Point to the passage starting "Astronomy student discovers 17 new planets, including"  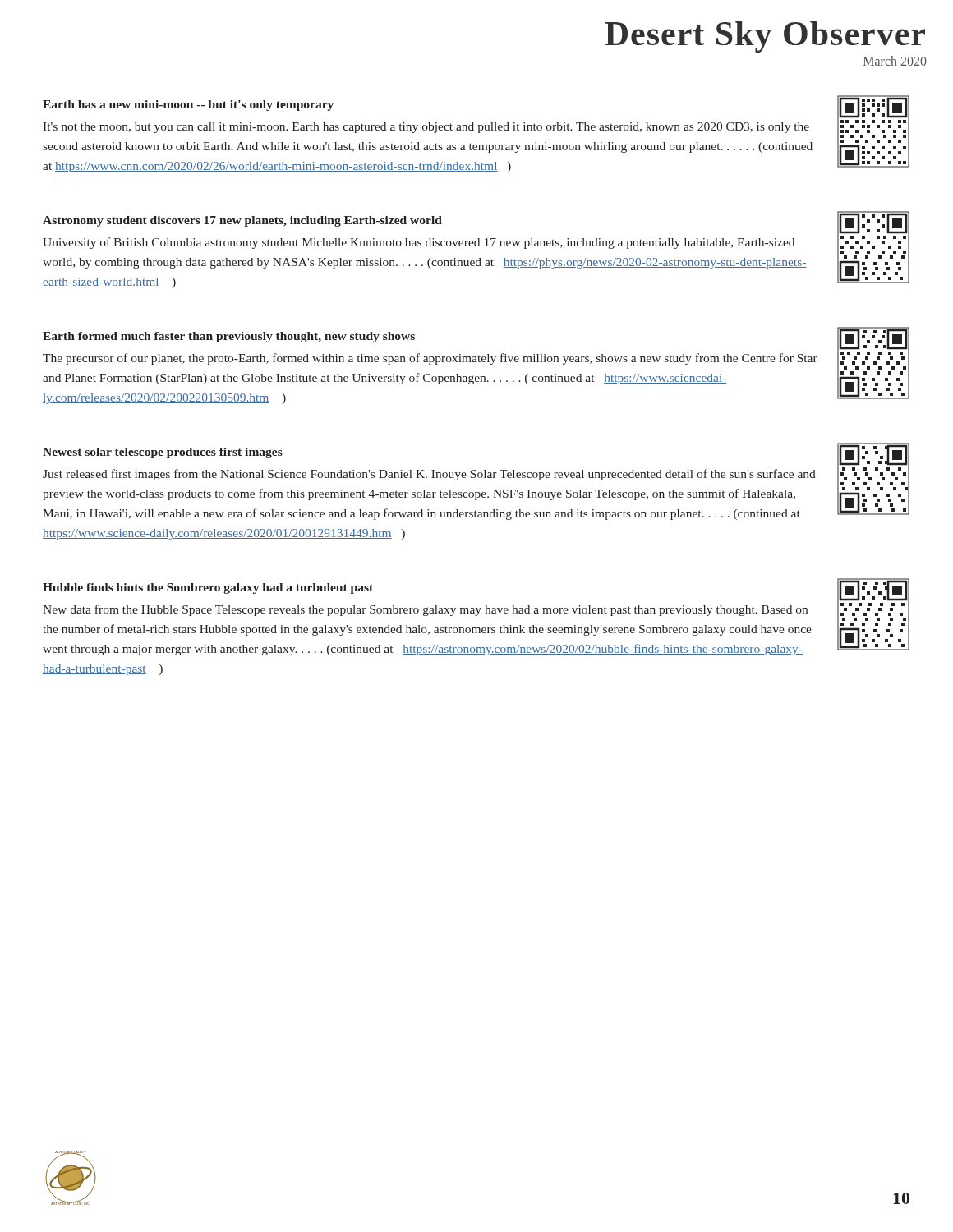pyautogui.click(x=476, y=251)
